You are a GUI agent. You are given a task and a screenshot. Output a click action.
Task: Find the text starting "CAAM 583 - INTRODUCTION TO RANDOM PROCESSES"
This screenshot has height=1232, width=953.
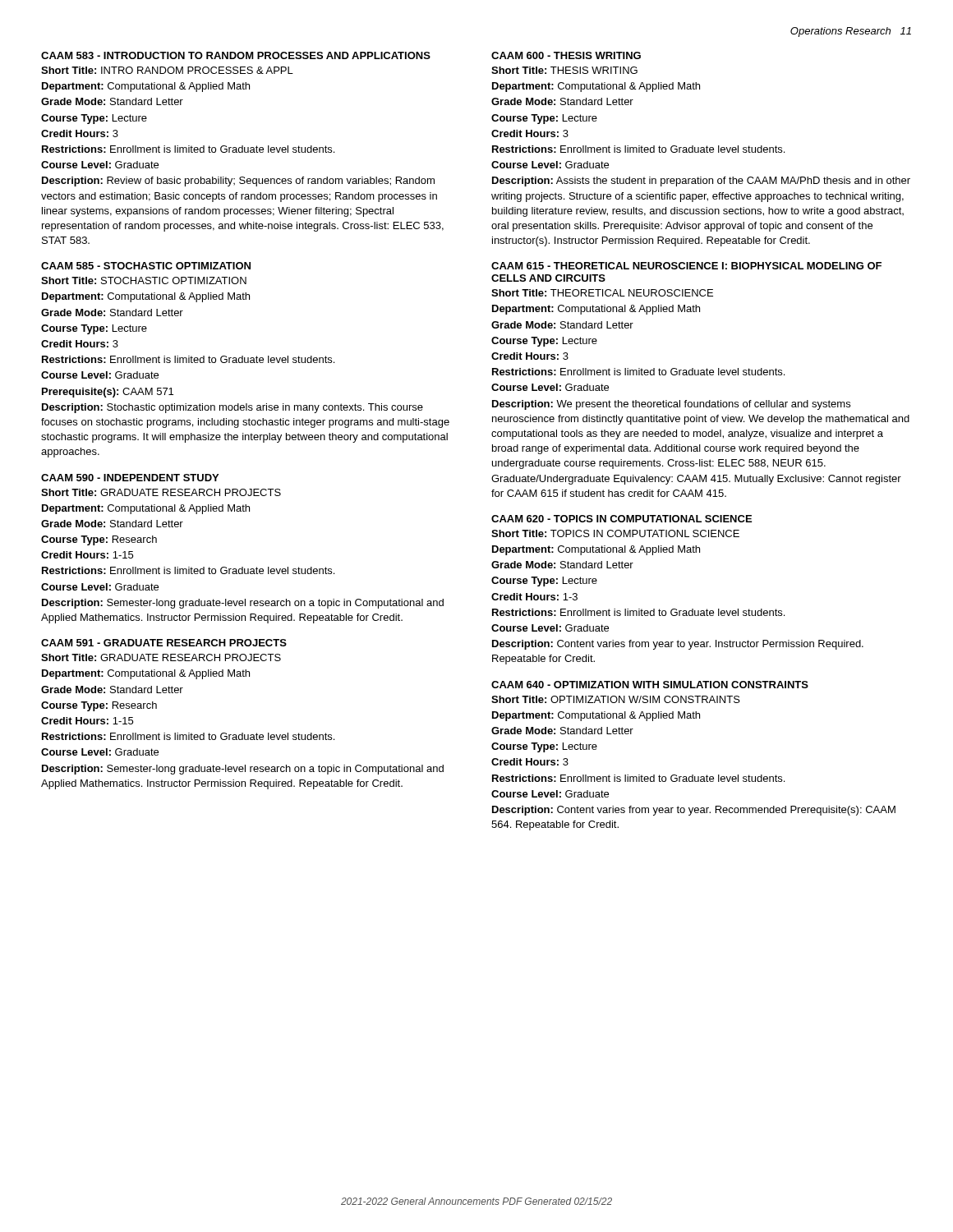pyautogui.click(x=251, y=149)
